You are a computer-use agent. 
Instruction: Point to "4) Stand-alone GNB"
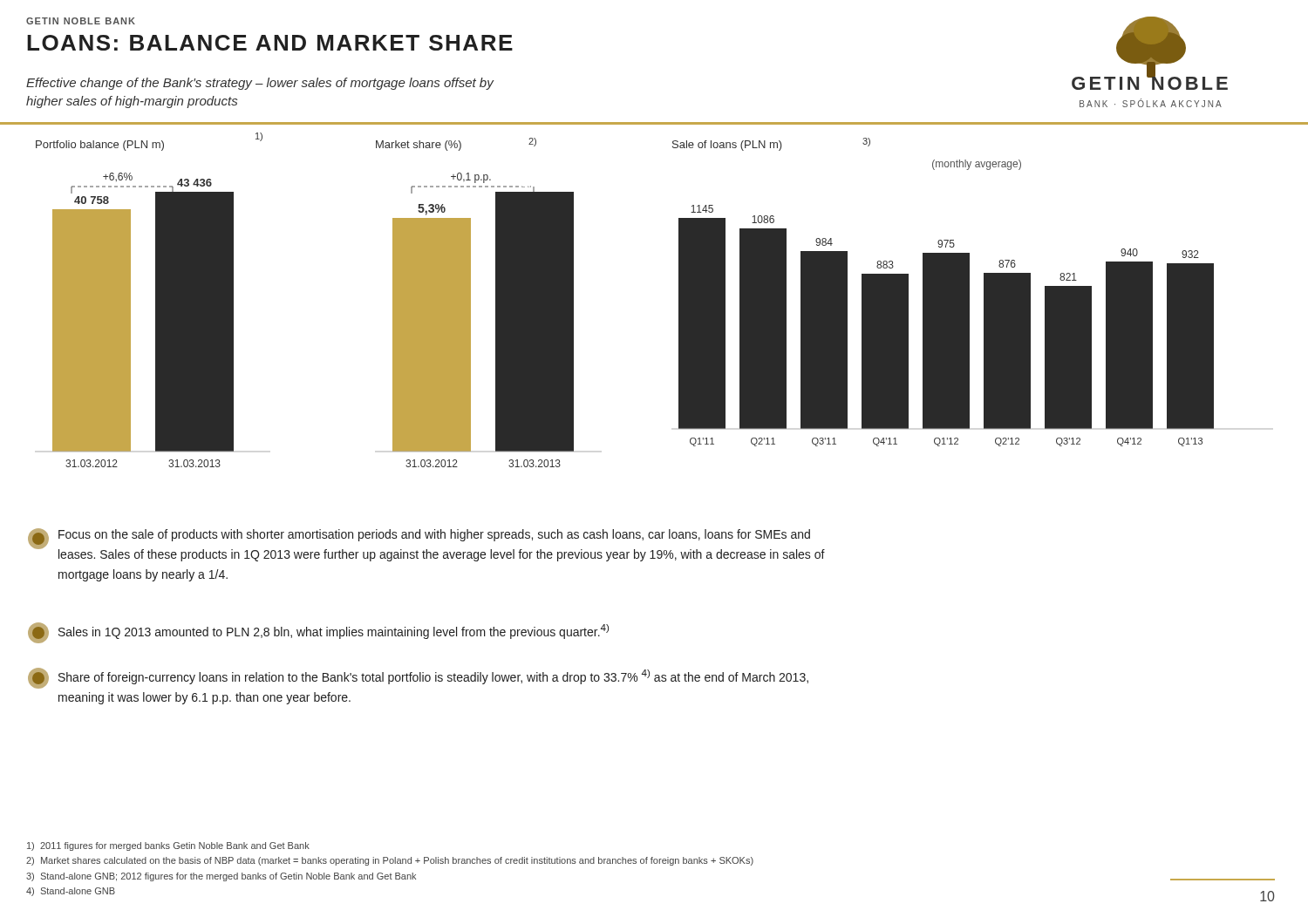click(71, 891)
